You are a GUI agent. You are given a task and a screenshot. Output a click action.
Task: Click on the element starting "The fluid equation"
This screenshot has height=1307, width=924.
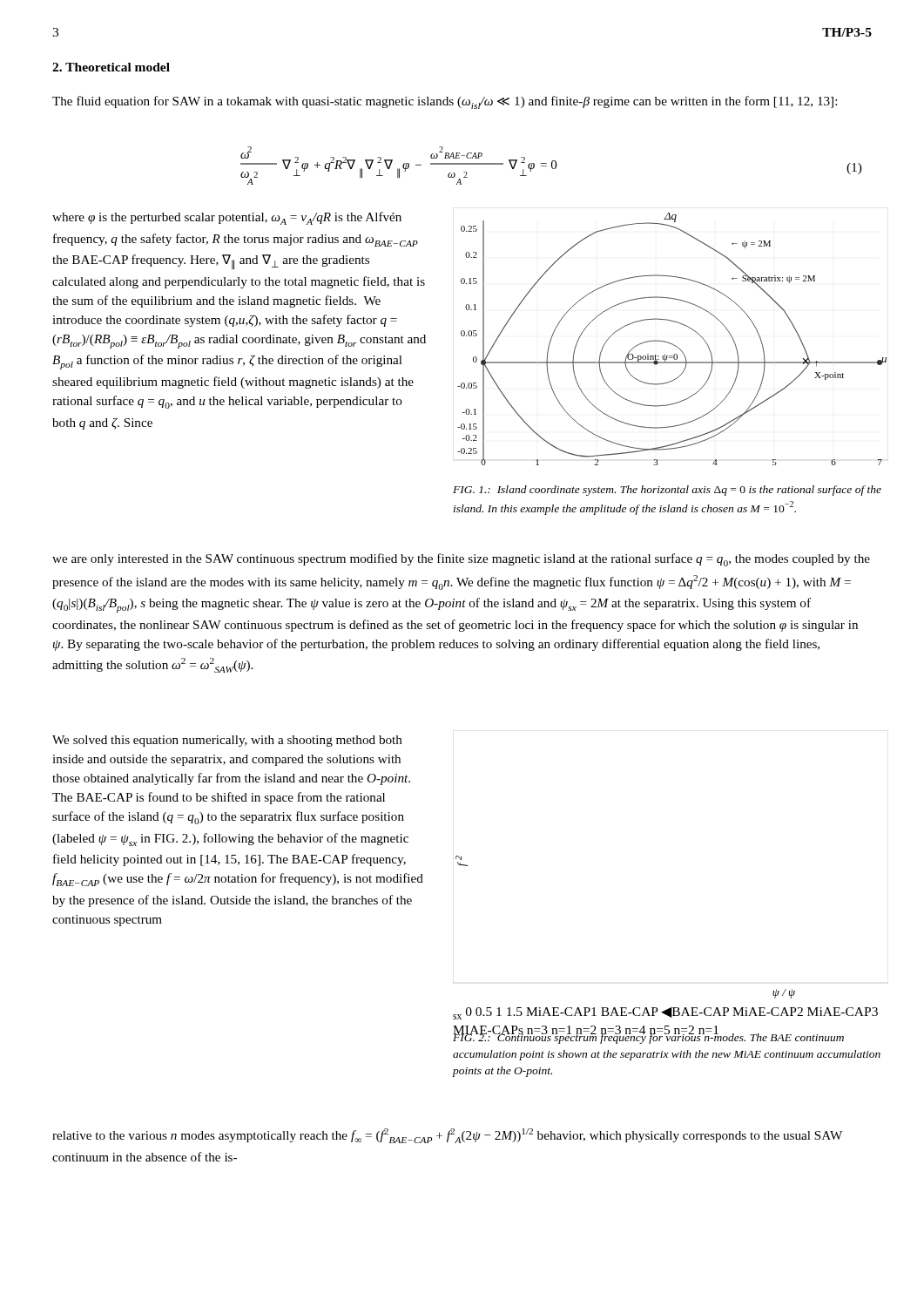(x=445, y=102)
